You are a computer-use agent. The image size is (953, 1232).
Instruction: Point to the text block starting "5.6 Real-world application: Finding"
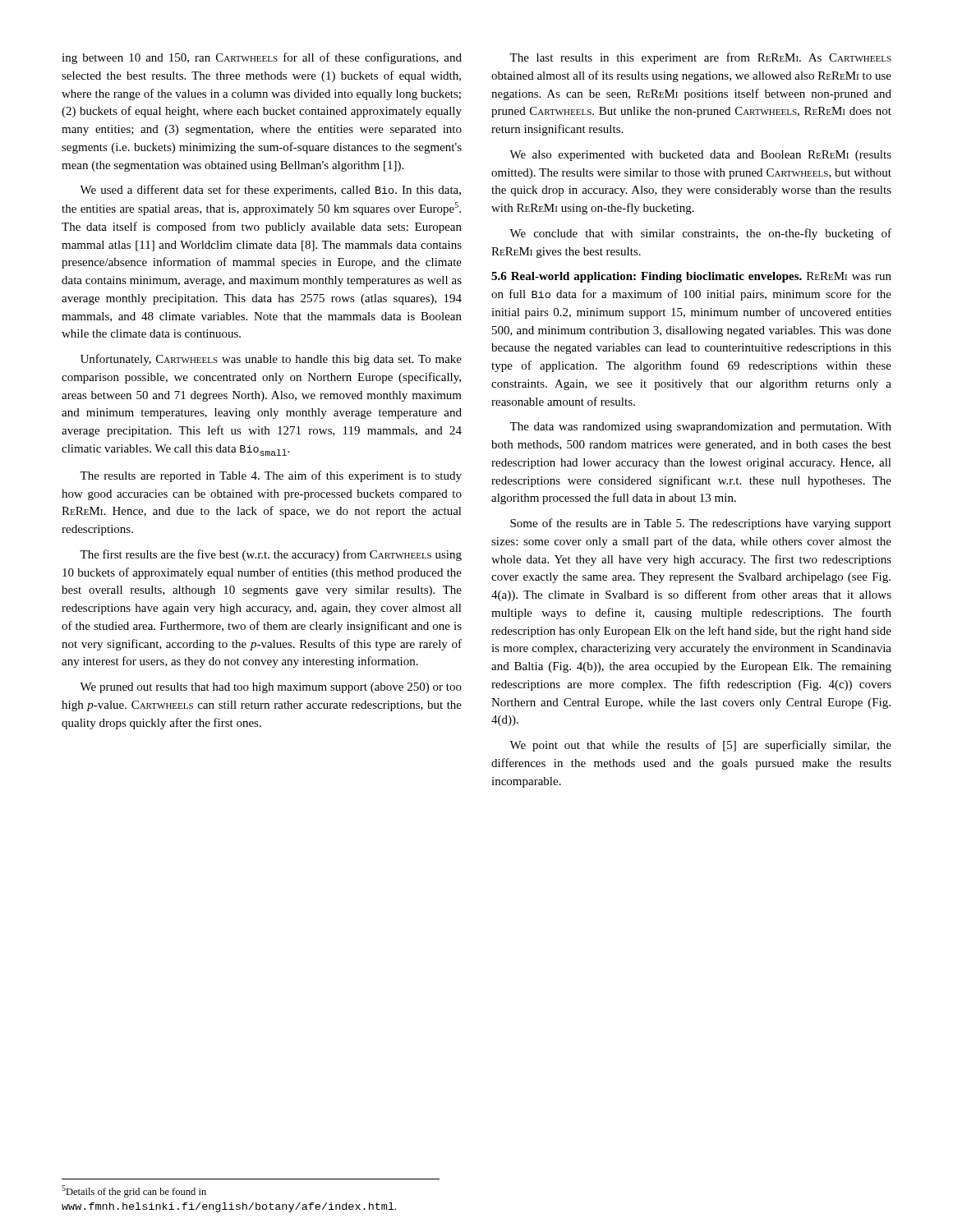(x=691, y=339)
